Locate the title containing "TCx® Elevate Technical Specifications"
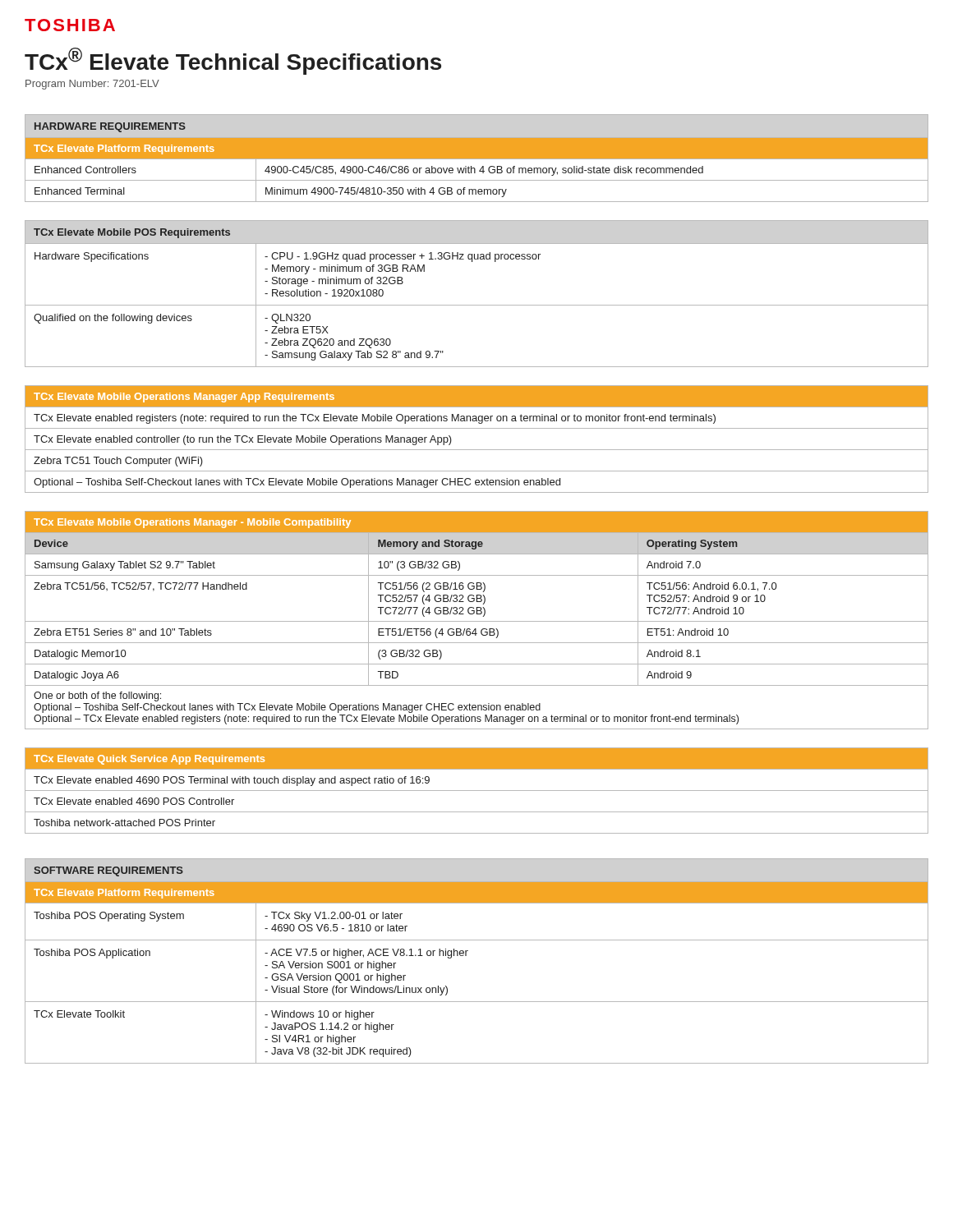953x1232 pixels. pos(233,61)
